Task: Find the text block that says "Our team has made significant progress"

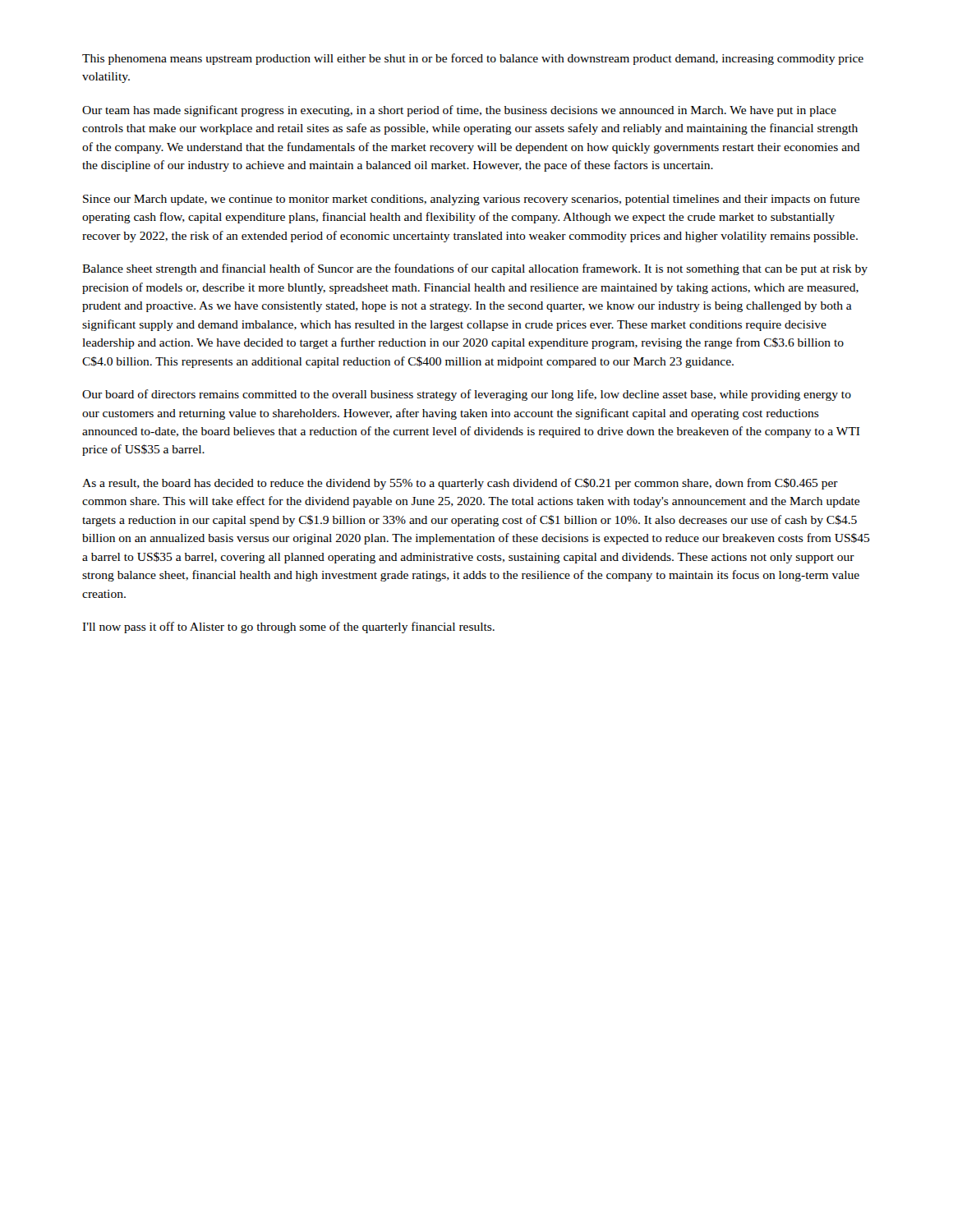Action: pyautogui.click(x=471, y=137)
